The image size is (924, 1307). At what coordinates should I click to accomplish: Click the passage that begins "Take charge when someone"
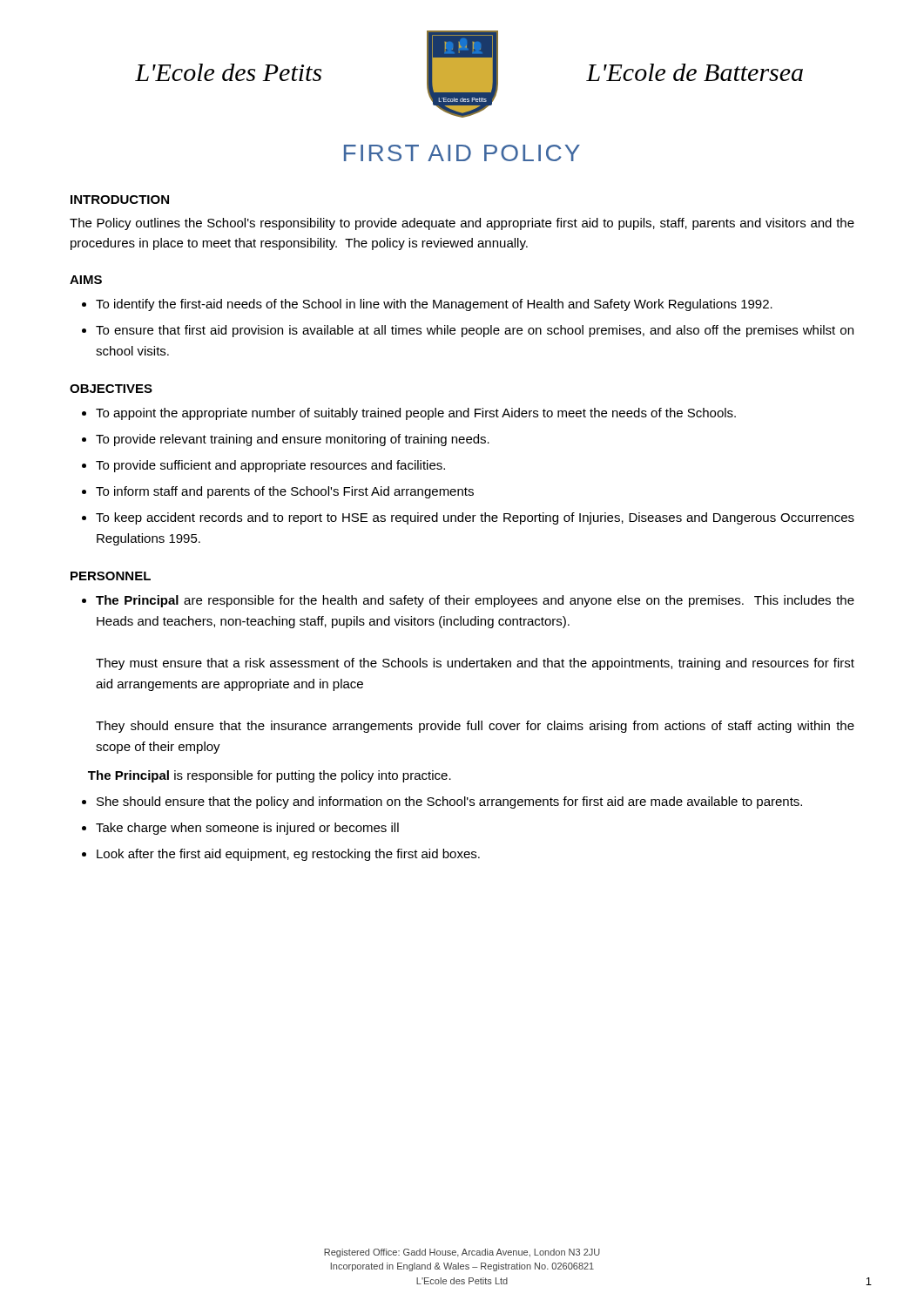pyautogui.click(x=240, y=829)
